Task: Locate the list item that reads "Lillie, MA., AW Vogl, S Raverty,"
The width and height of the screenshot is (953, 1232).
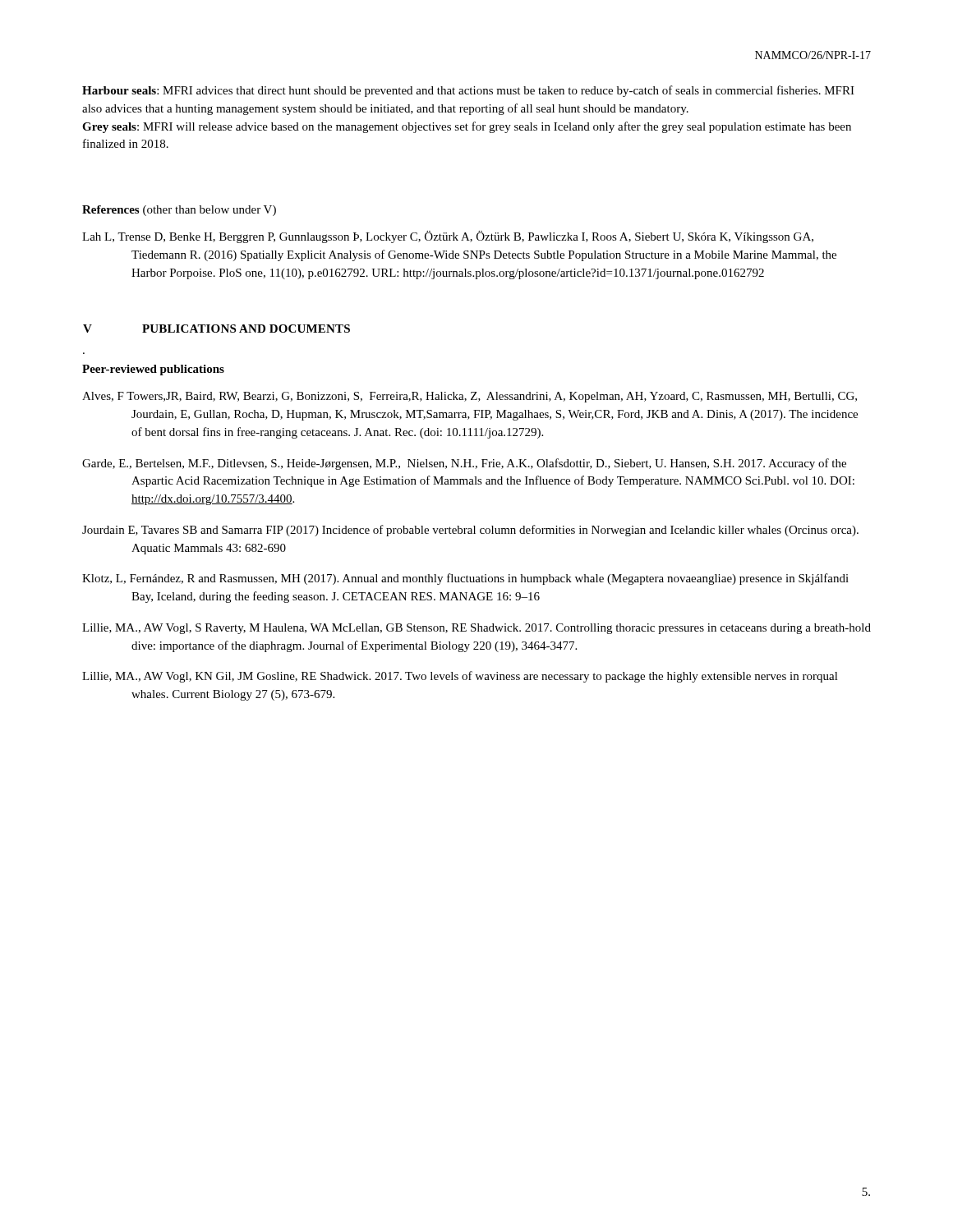Action: pos(476,636)
